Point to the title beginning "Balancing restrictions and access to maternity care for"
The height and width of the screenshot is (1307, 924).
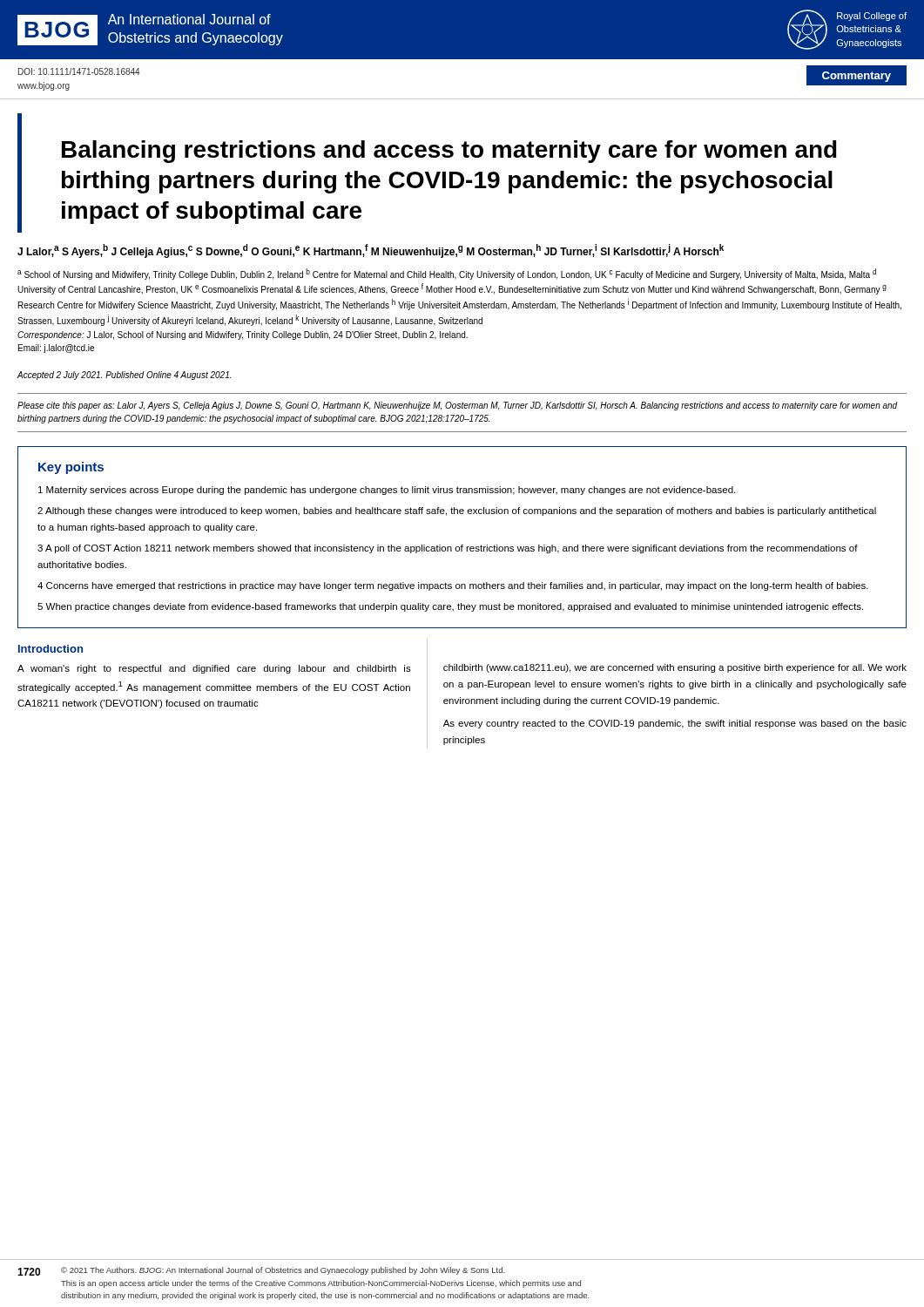pyautogui.click(x=449, y=180)
